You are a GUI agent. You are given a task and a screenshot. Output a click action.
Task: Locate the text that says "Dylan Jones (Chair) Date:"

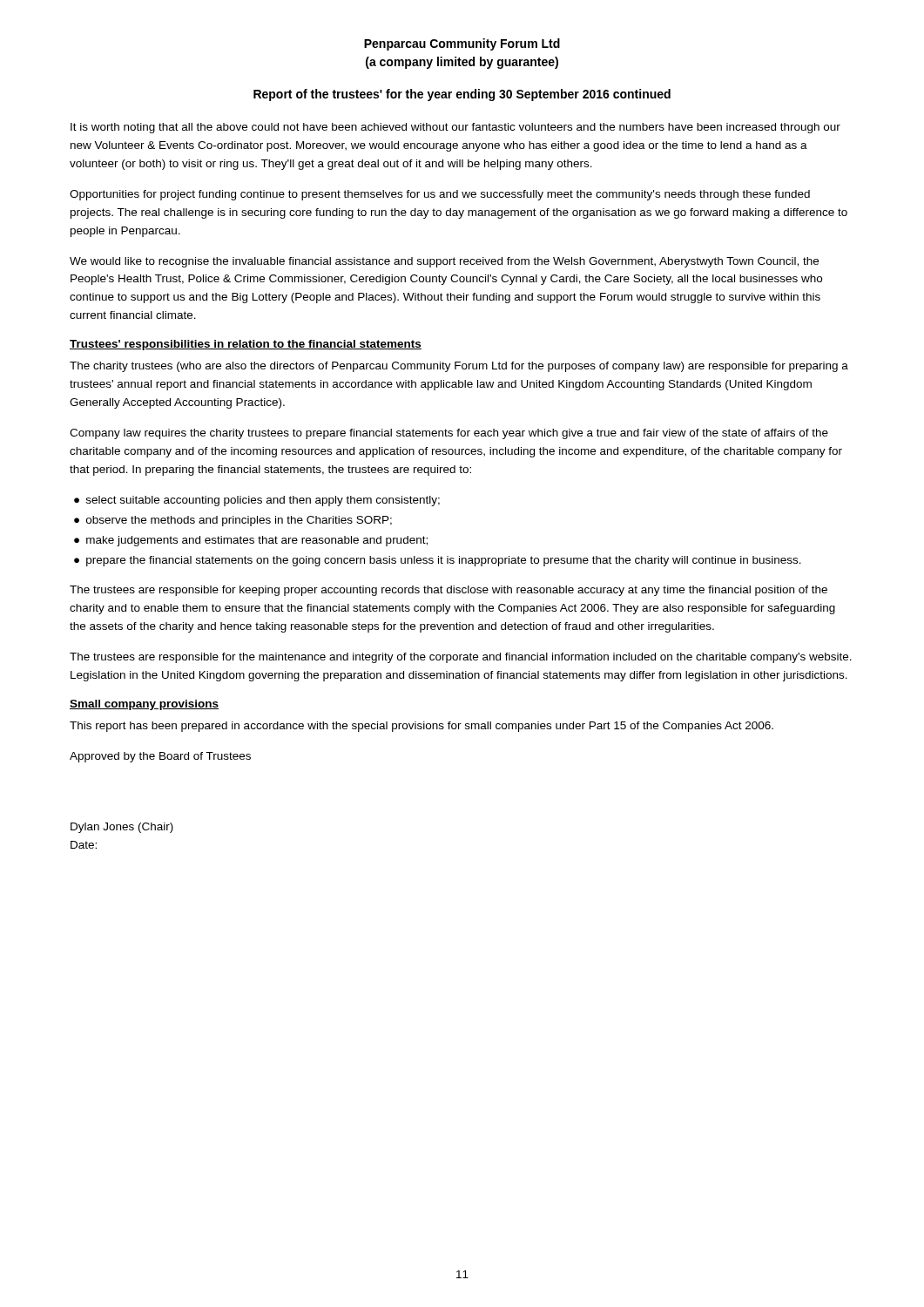point(122,835)
